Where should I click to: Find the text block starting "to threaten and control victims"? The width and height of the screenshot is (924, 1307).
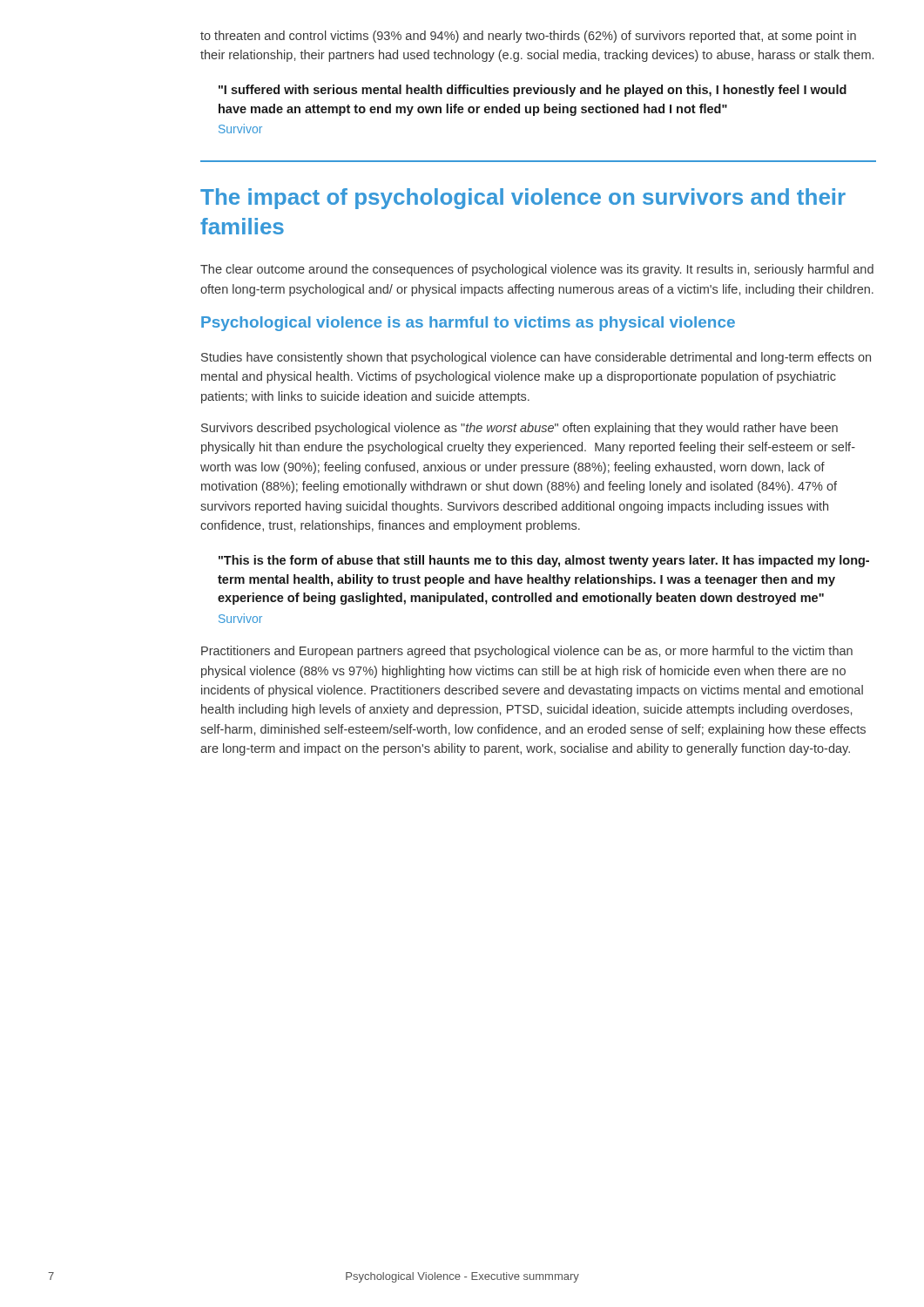(x=538, y=45)
